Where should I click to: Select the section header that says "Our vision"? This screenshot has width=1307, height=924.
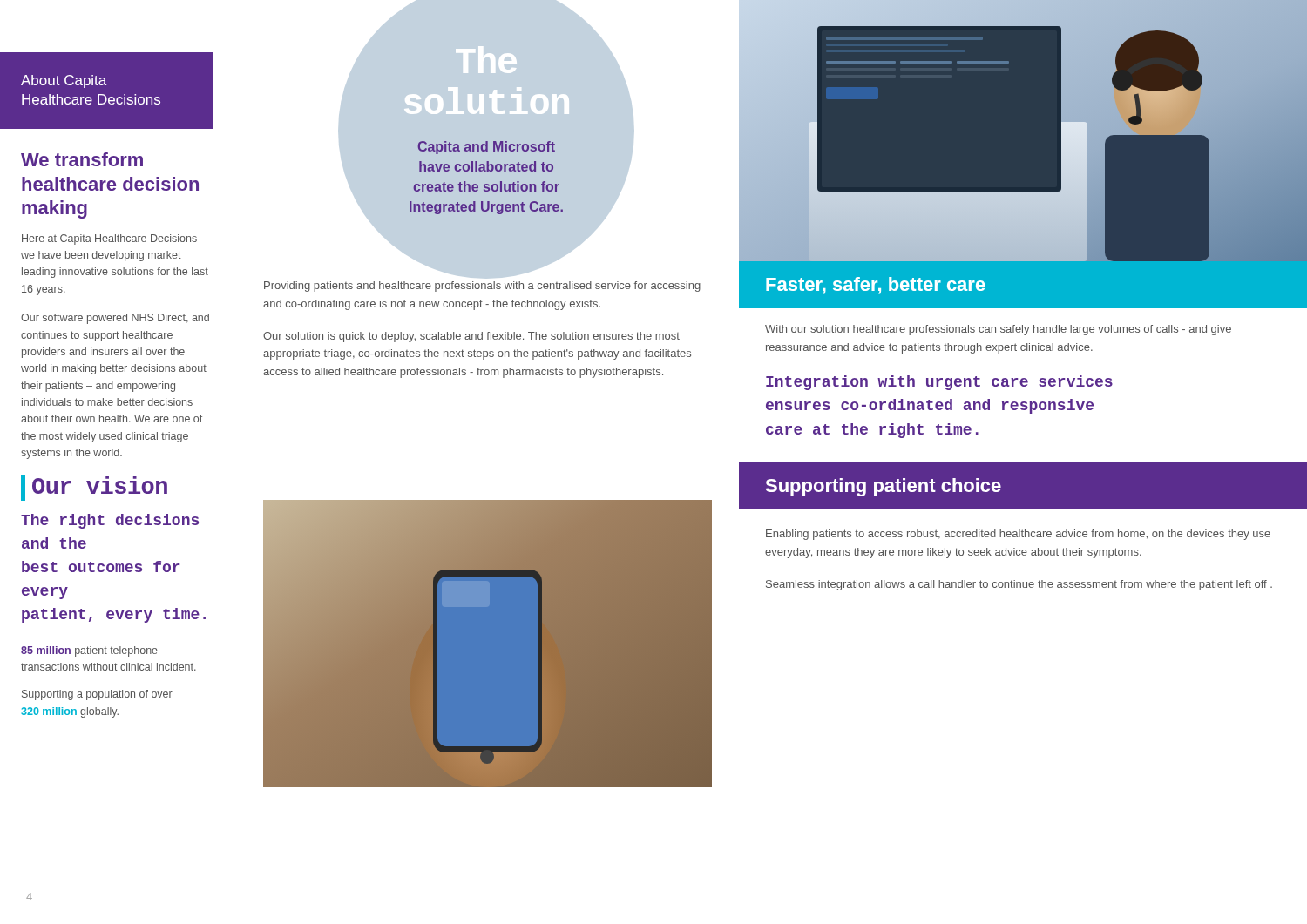pyautogui.click(x=95, y=487)
